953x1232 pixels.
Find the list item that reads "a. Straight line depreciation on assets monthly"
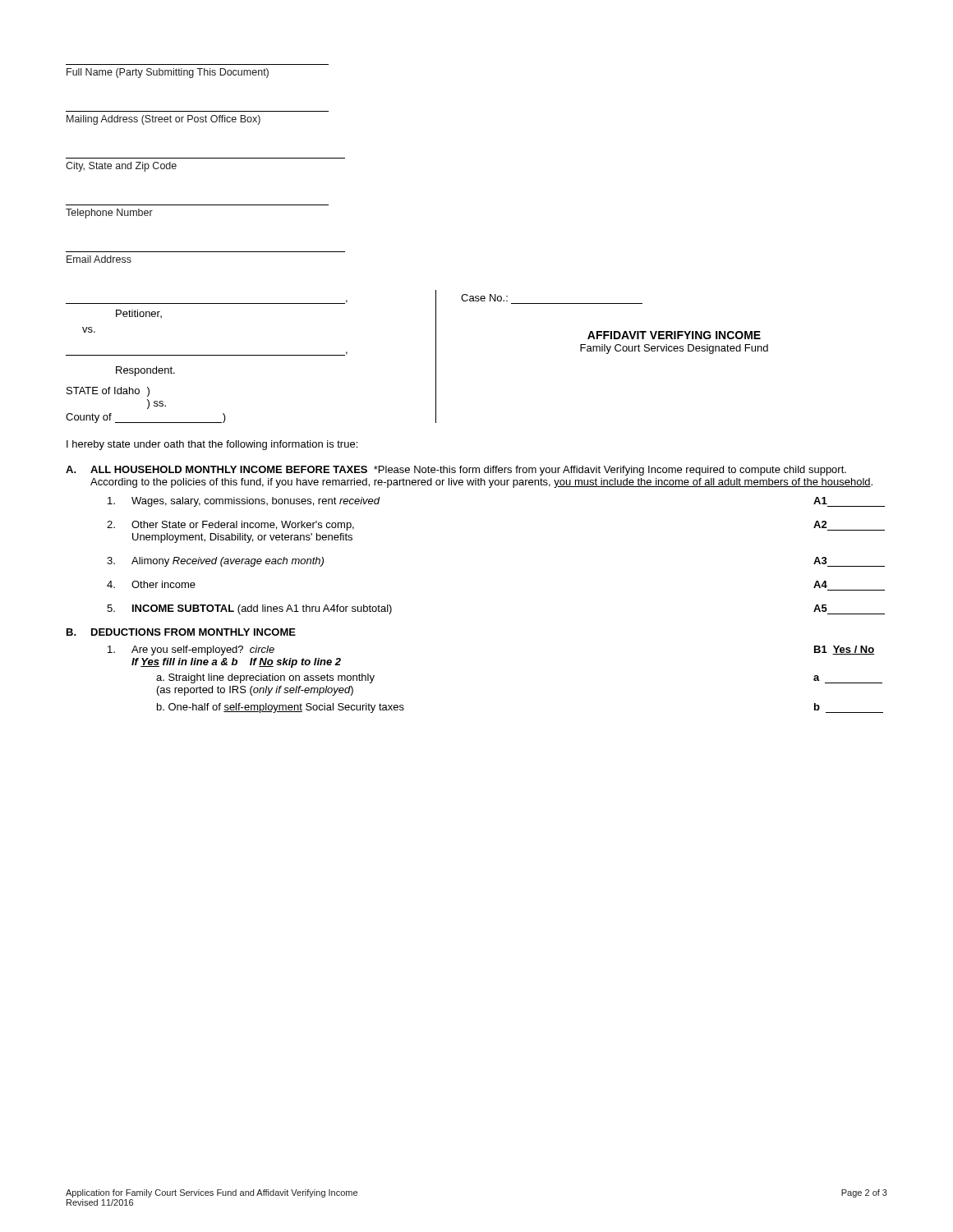coord(267,678)
